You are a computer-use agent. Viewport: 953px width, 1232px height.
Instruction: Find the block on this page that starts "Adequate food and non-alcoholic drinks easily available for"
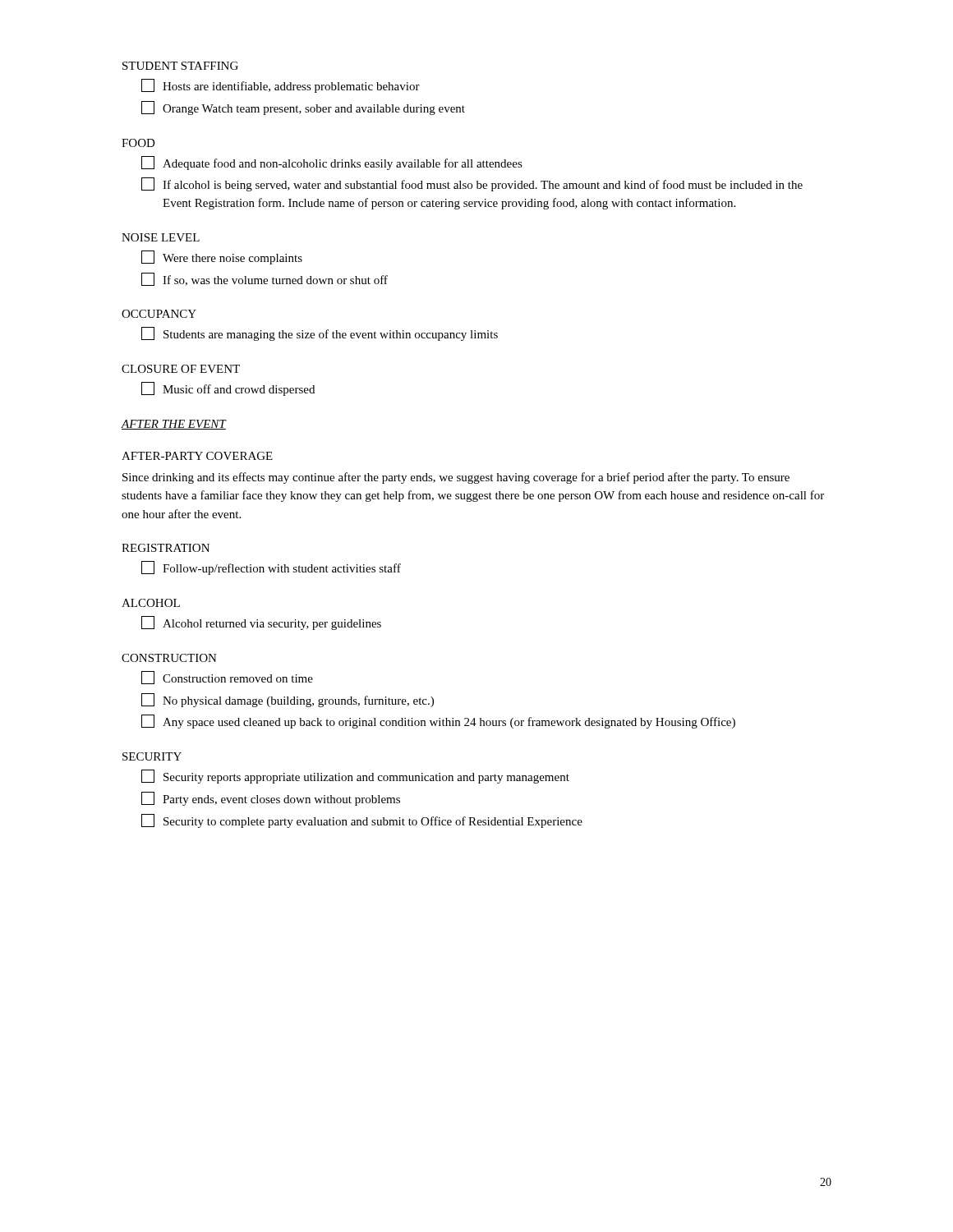[x=486, y=164]
